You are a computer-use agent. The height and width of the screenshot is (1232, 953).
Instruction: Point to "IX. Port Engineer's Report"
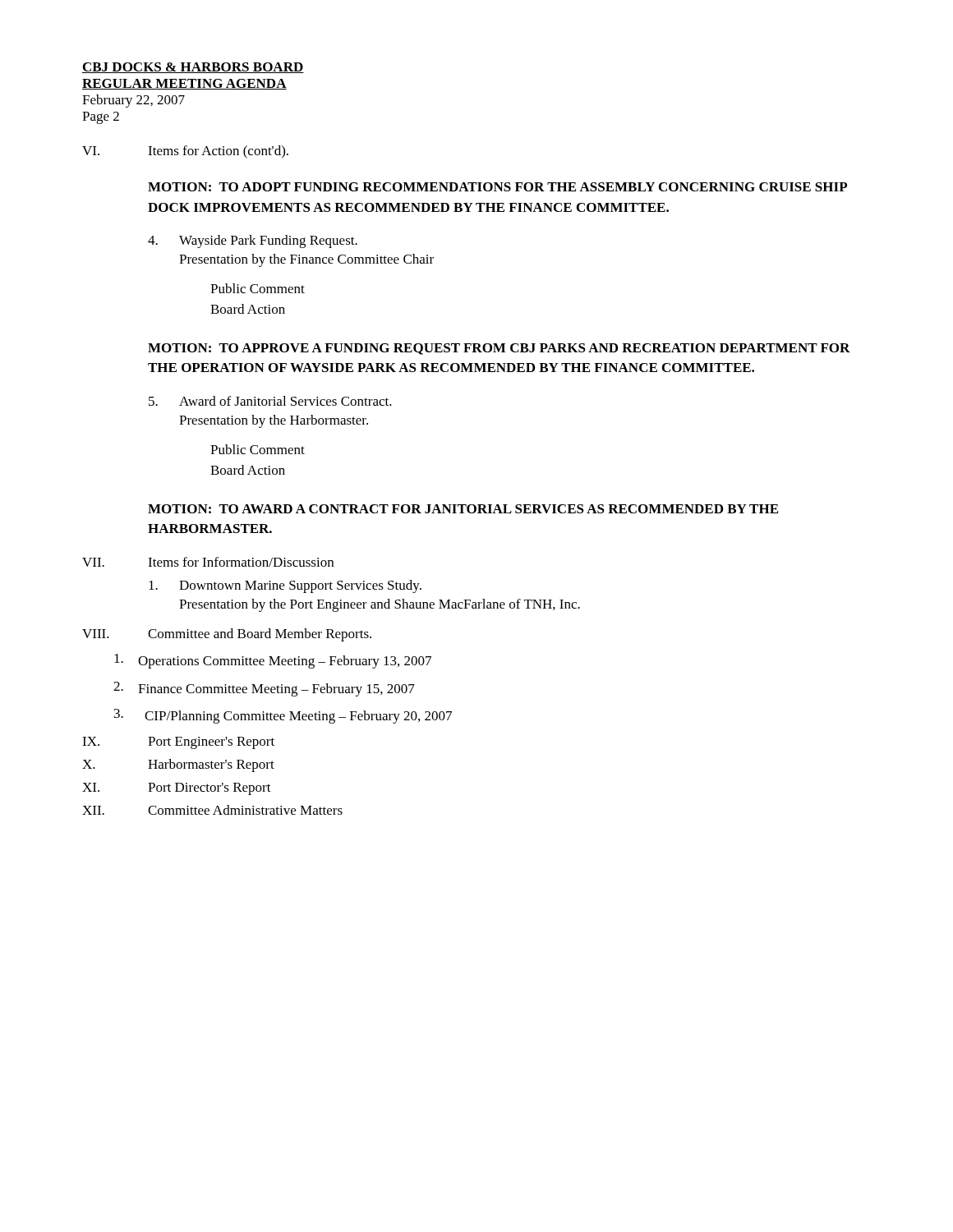pos(178,743)
